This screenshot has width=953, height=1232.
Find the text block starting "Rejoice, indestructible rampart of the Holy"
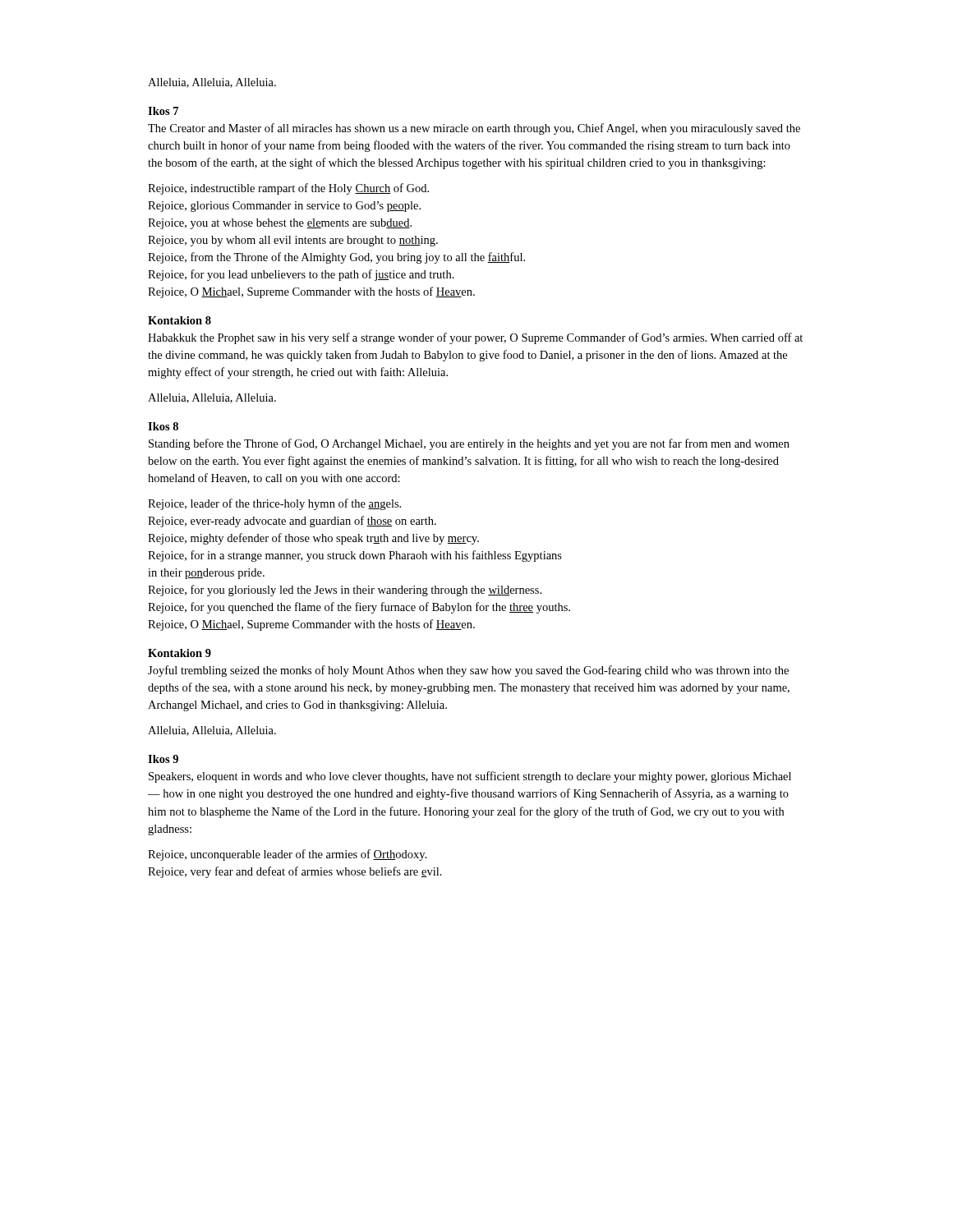pyautogui.click(x=288, y=189)
